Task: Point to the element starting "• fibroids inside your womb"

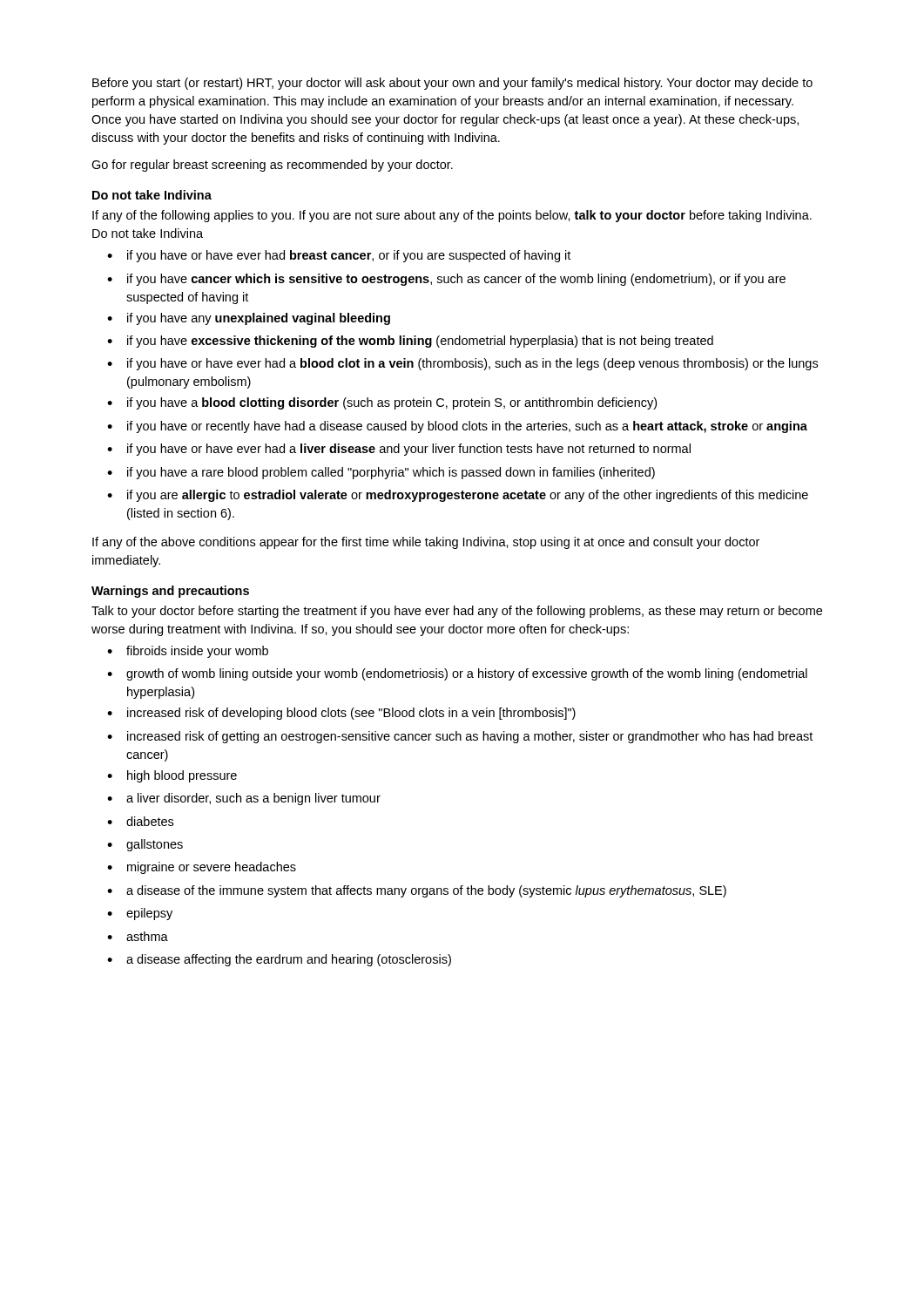Action: coord(188,652)
